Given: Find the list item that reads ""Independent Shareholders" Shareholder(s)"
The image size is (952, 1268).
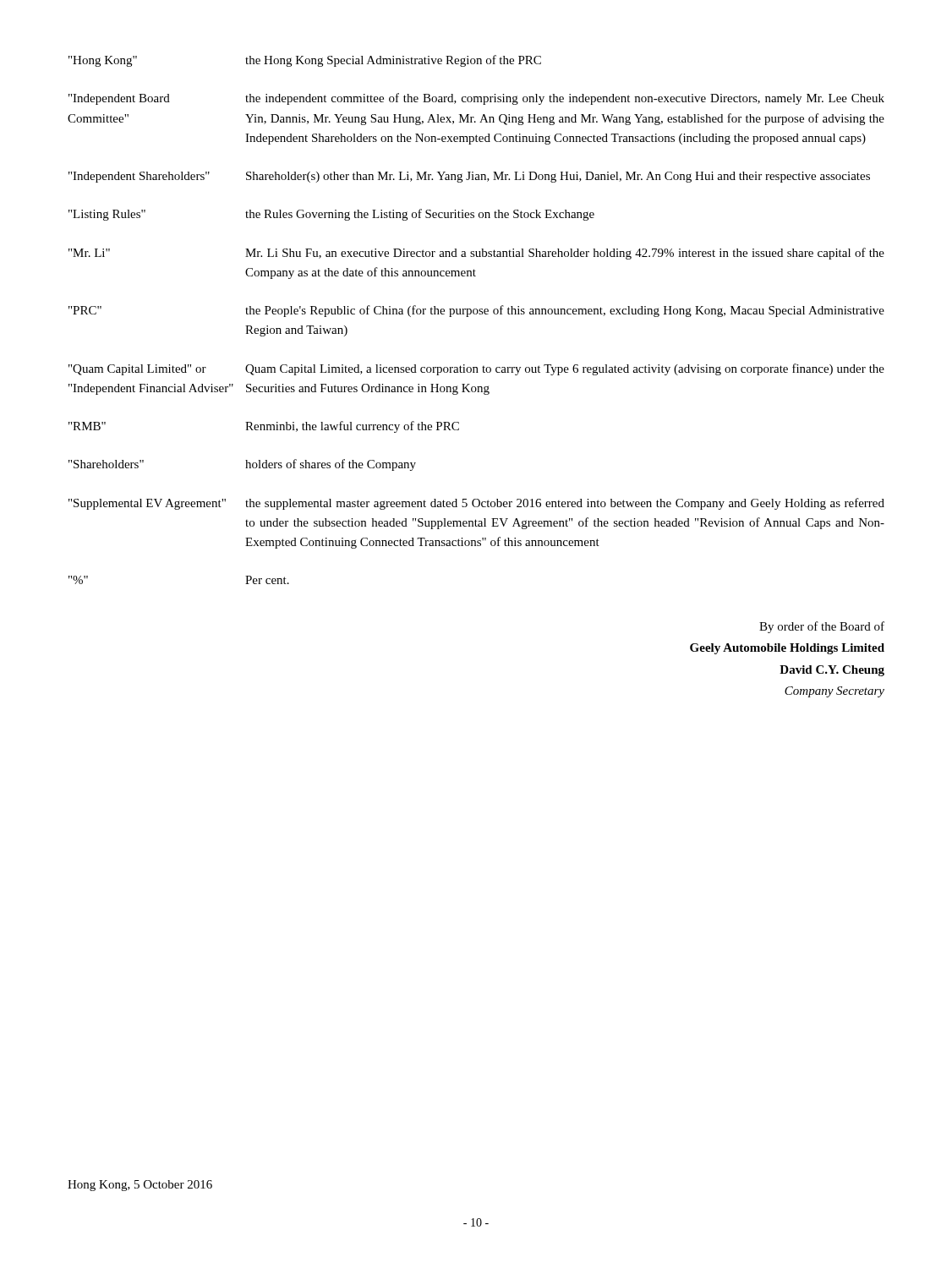Looking at the screenshot, I should [476, 176].
